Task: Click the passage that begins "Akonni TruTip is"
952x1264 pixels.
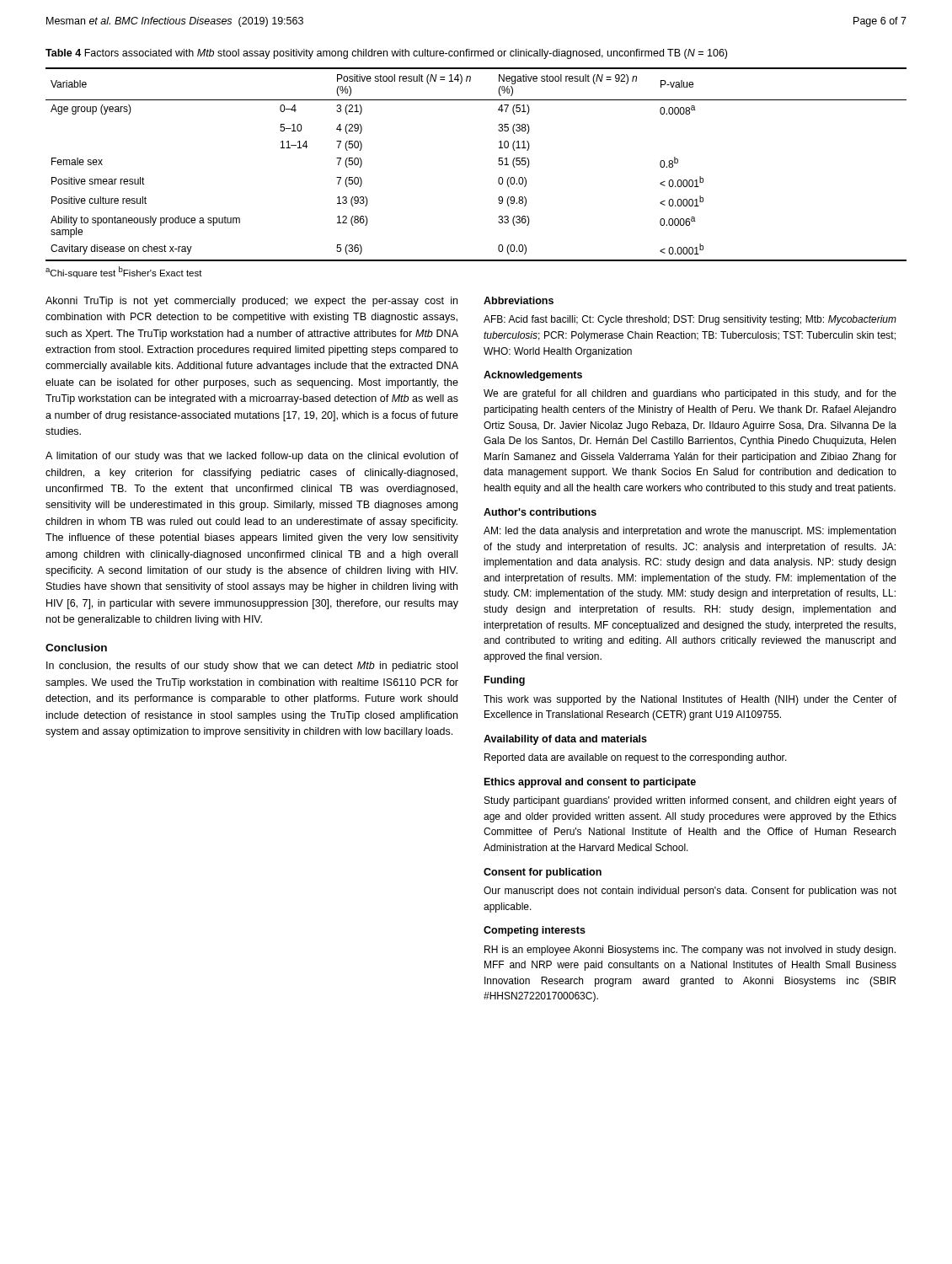Action: [252, 366]
